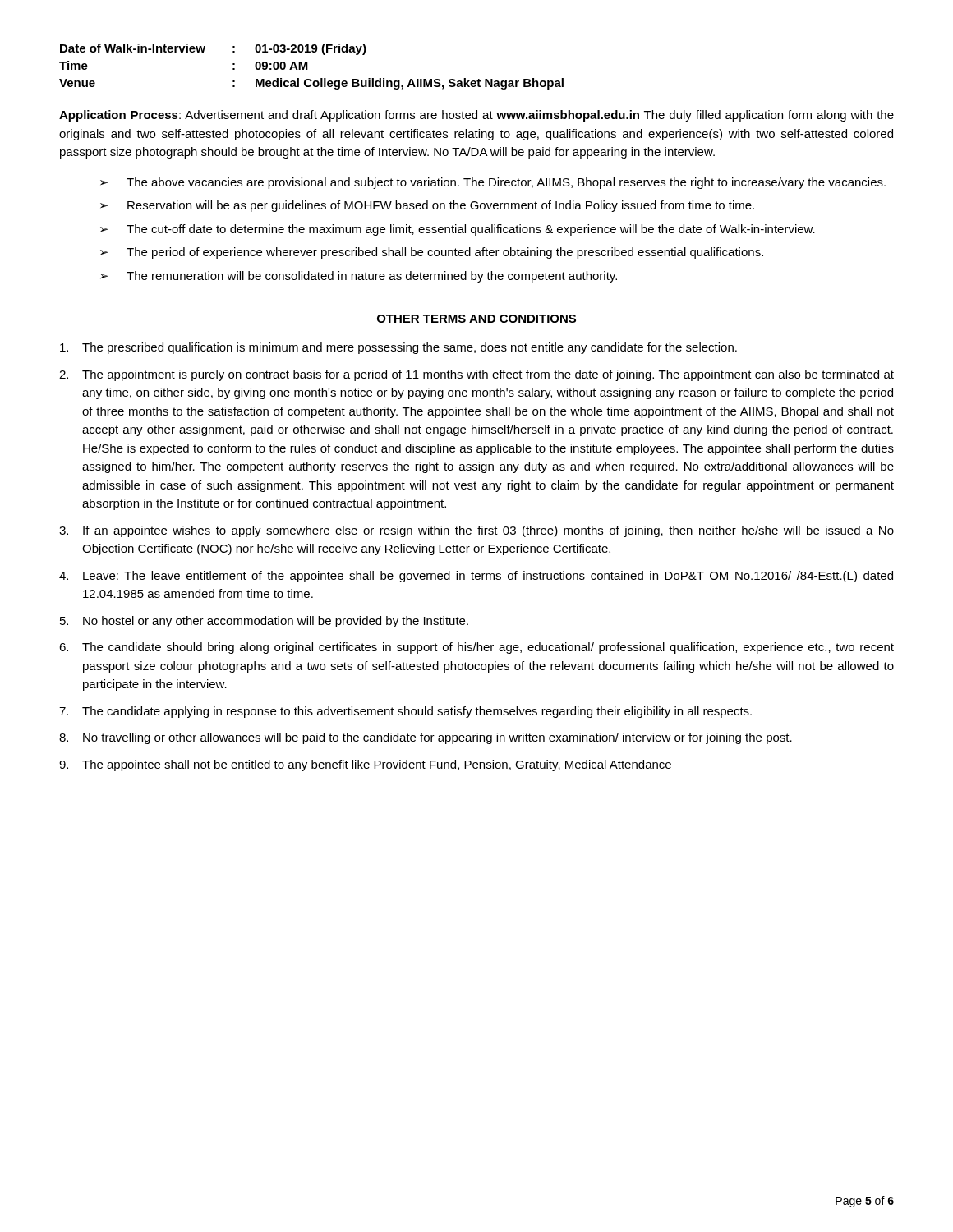Image resolution: width=953 pixels, height=1232 pixels.
Task: Click on the element starting "➢ The above vacancies are"
Action: point(493,182)
